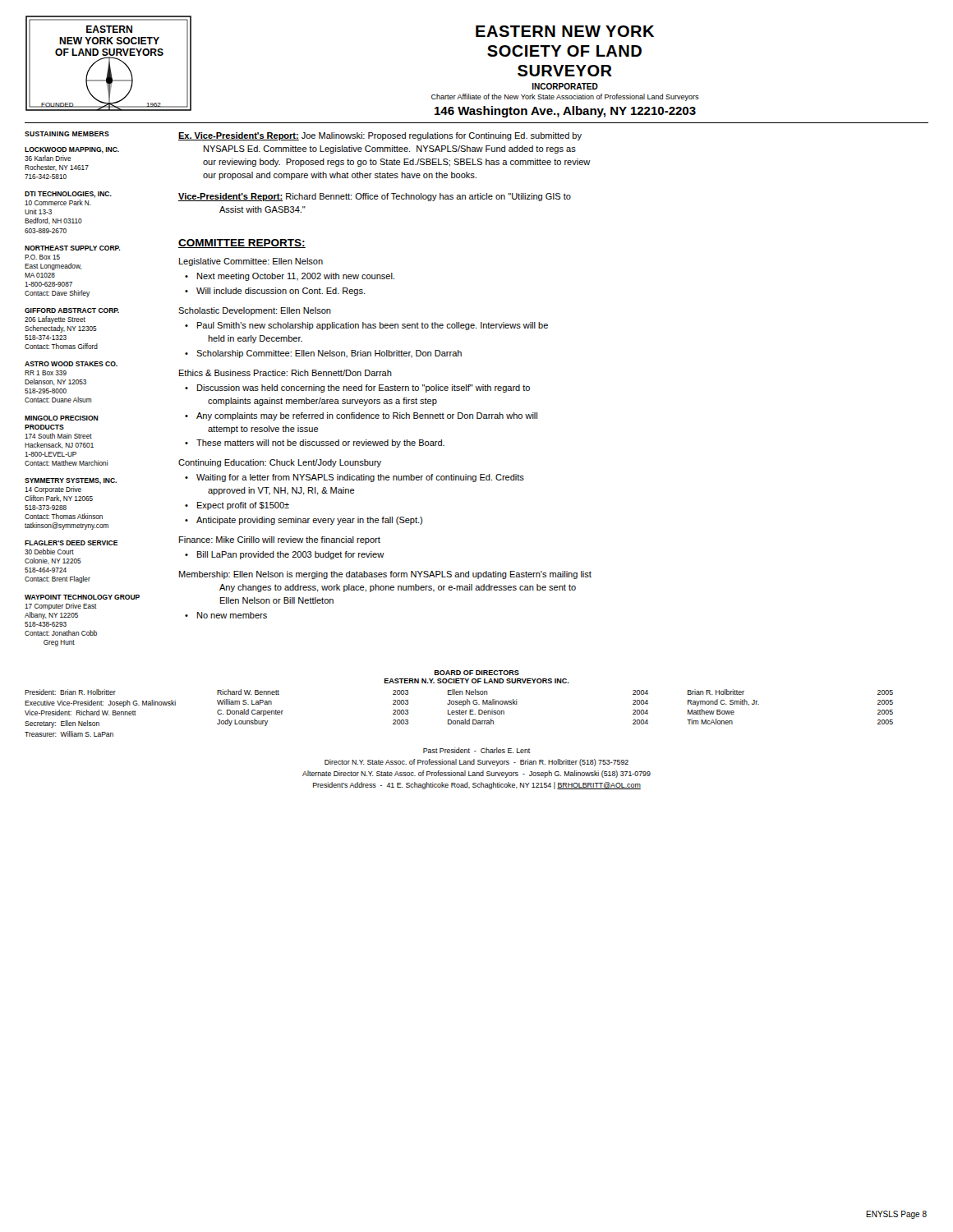Navigate to the element starting "EASTERN NEW YORK SOCIETY OF"
953x1232 pixels.
tap(565, 69)
